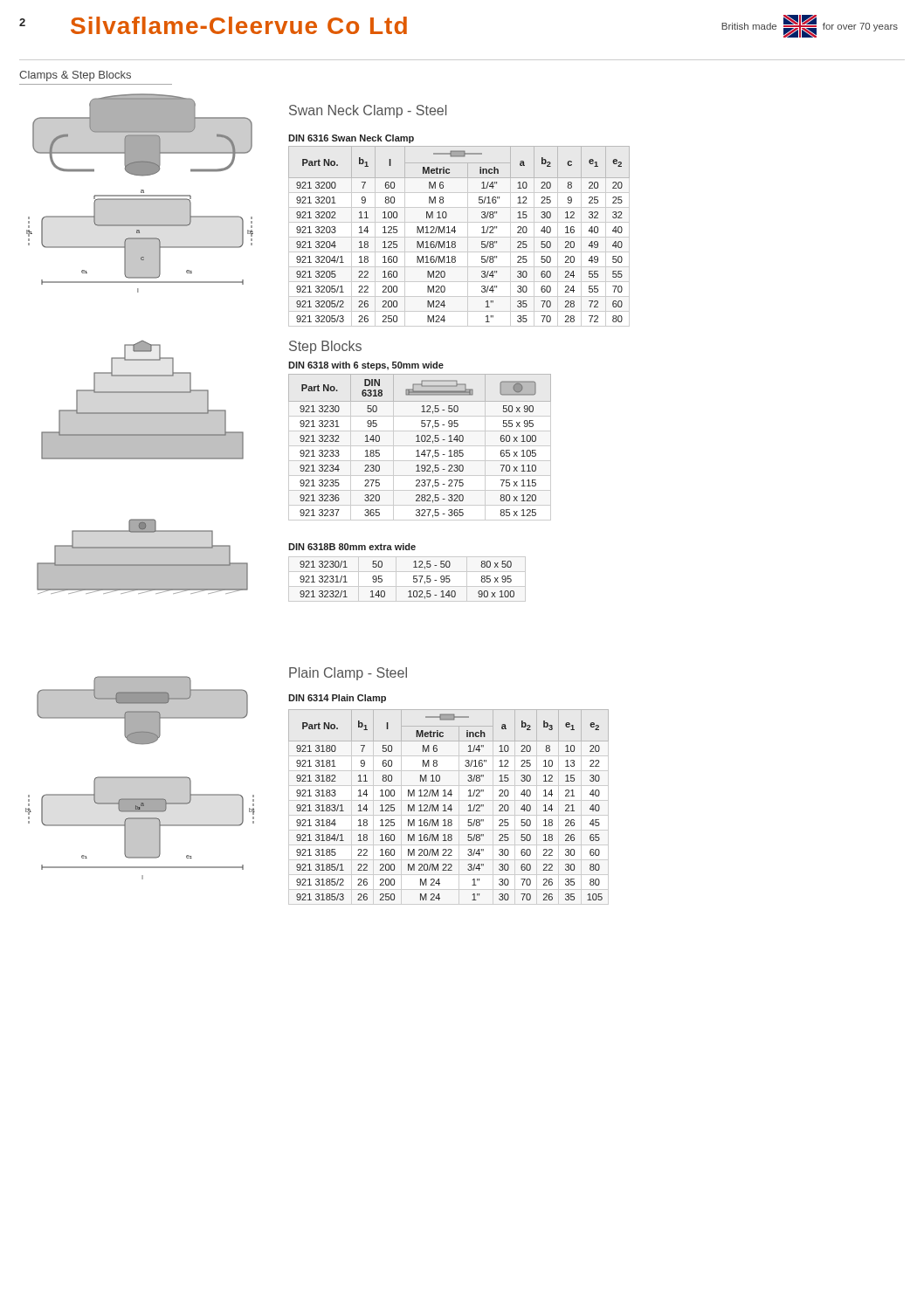This screenshot has height=1310, width=924.
Task: Where does it say "Plain Clamp - Steel"?
Action: click(x=348, y=673)
